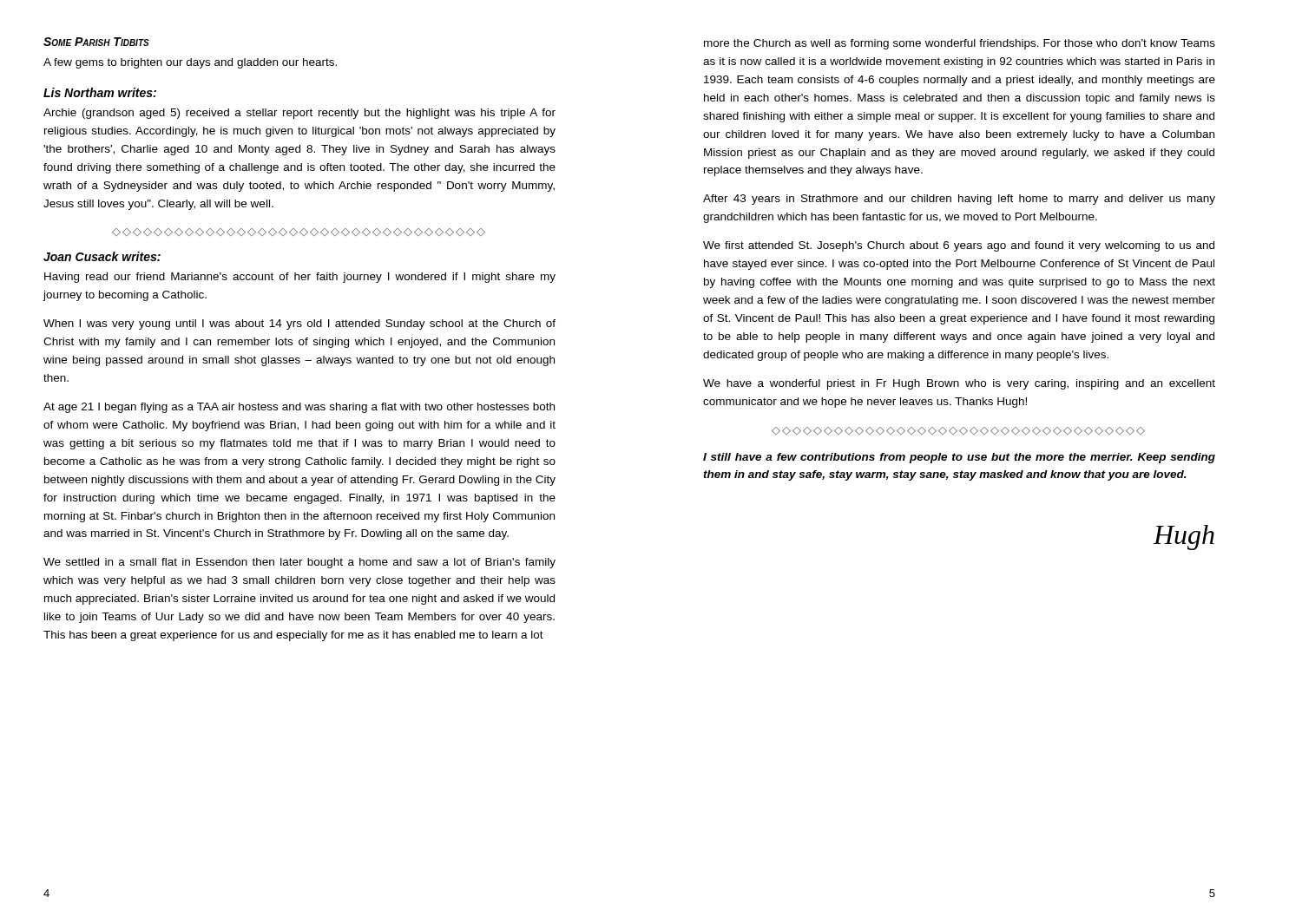This screenshot has width=1302, height=924.
Task: Point to "Some Parish Tidbits"
Action: tap(96, 42)
